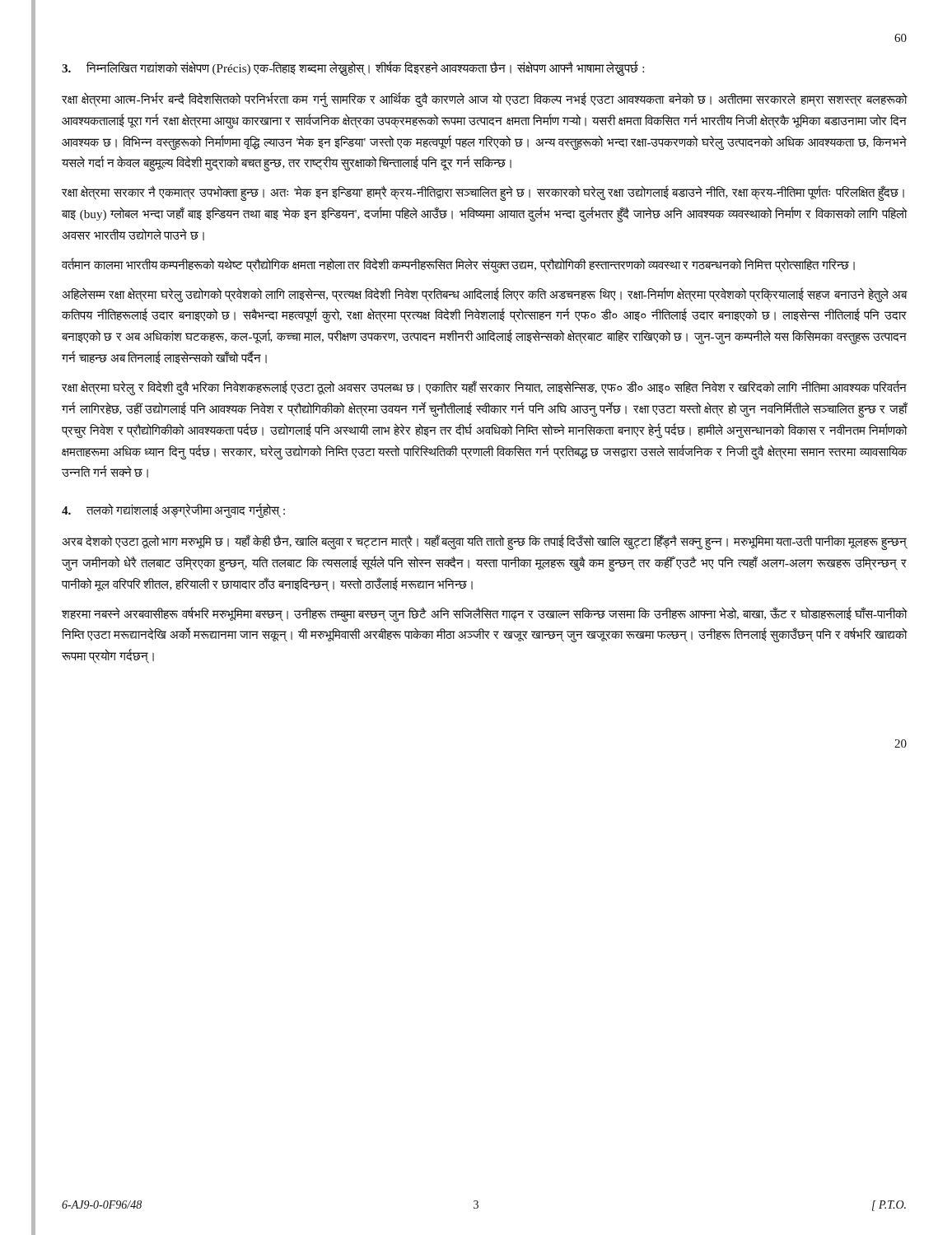
Task: Click on the list item that reads "4. तलको गद्यांशलाई अङ्ग्रेजीमा अनुवाद गर्नुहोस्"
Action: [174, 511]
